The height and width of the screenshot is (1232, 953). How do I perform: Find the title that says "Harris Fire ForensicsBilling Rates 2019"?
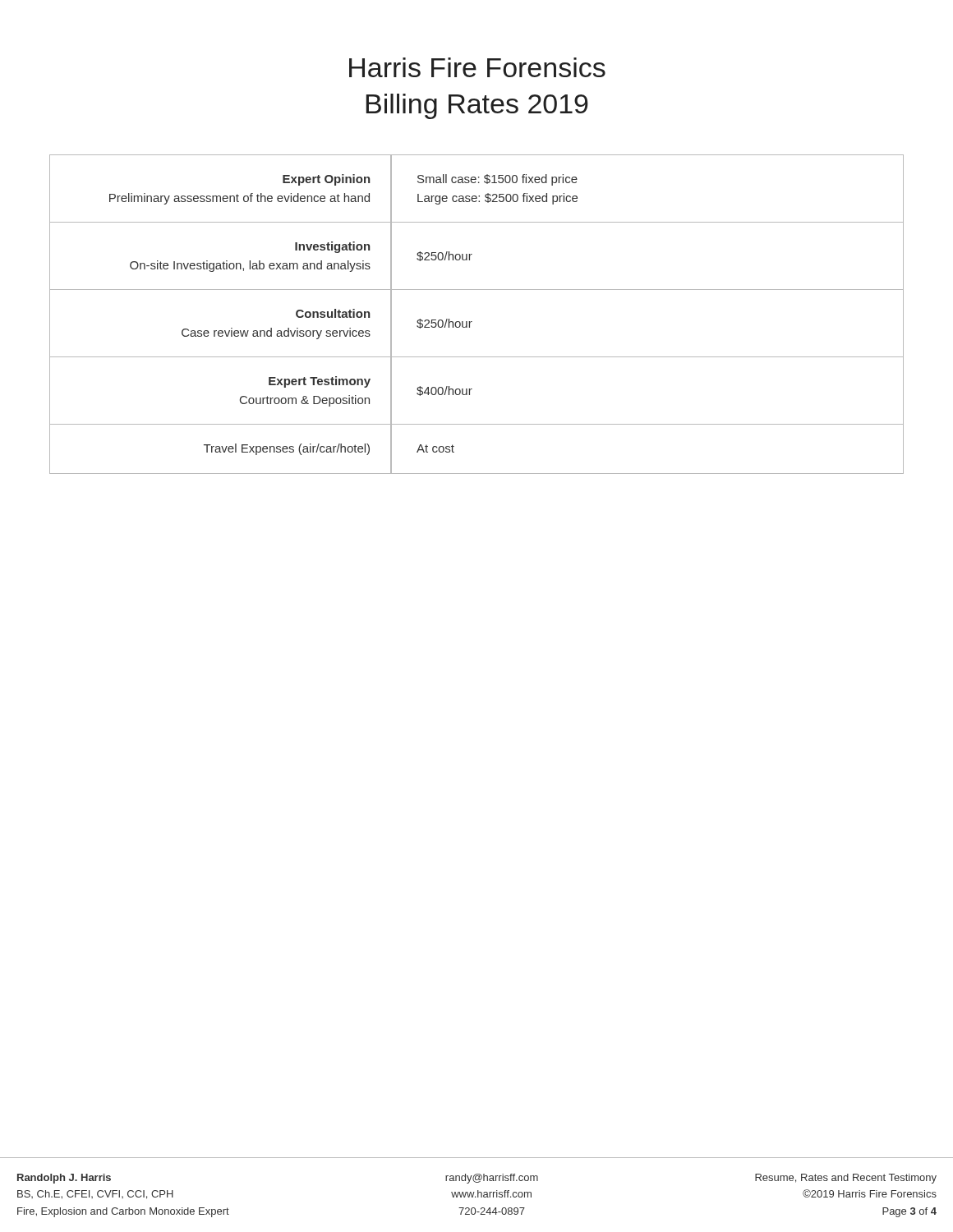(476, 86)
